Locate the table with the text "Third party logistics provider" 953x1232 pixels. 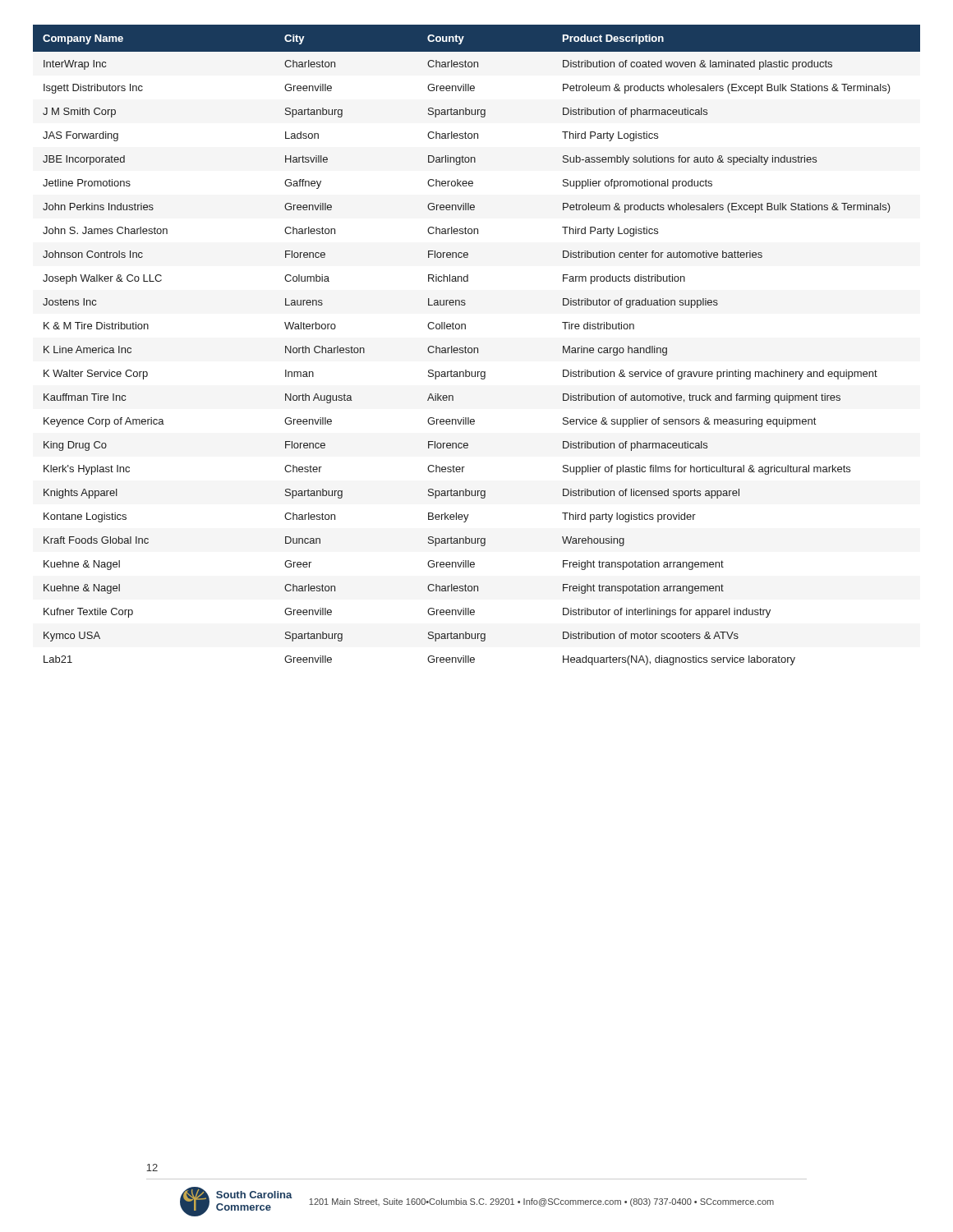[x=476, y=348]
